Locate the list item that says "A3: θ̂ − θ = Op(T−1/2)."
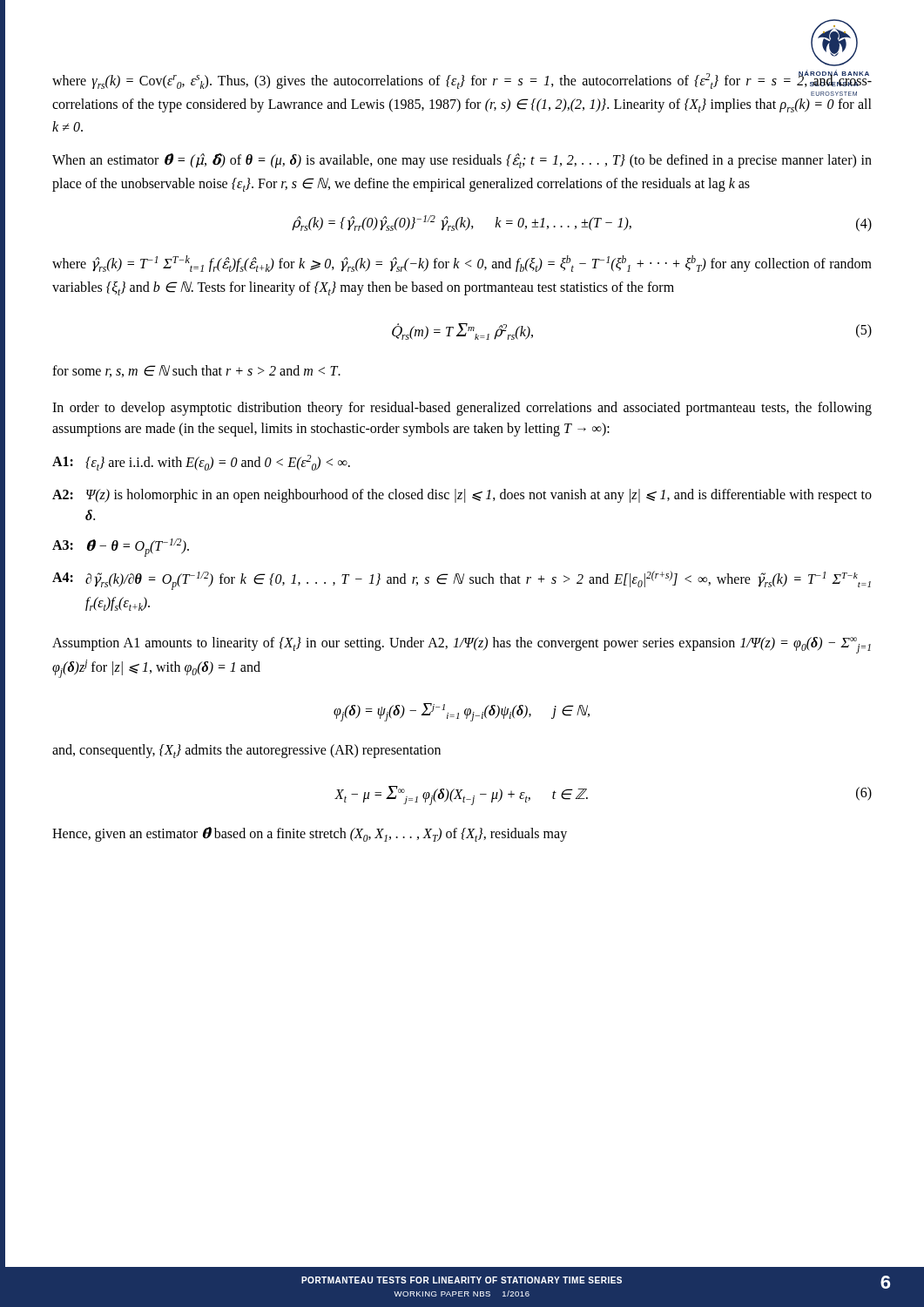Viewport: 924px width, 1307px height. 121,548
